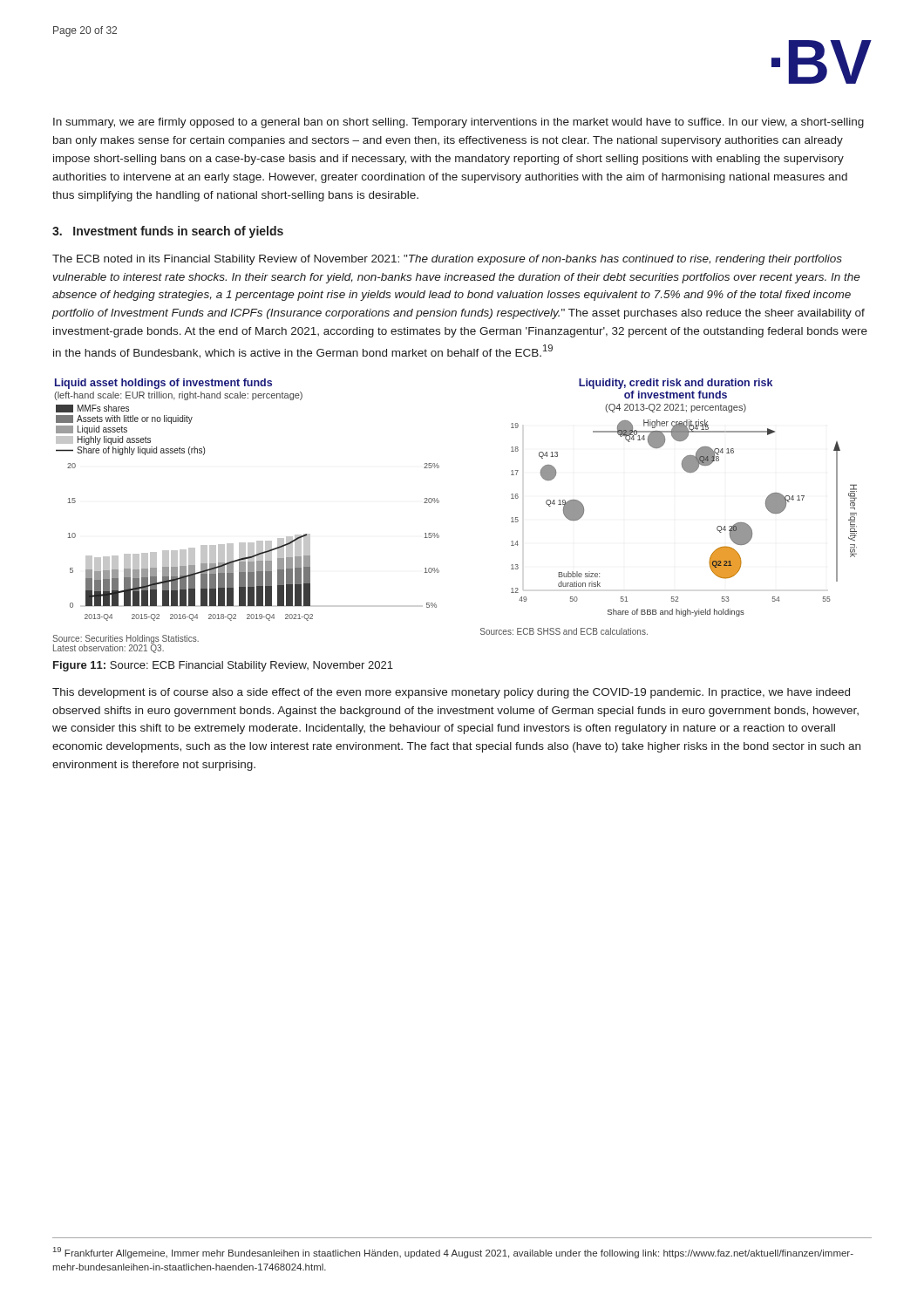The width and height of the screenshot is (924, 1308).
Task: Find the region starting "Figure 11: Source: ECB Financial Stability Review, November"
Action: tap(223, 665)
